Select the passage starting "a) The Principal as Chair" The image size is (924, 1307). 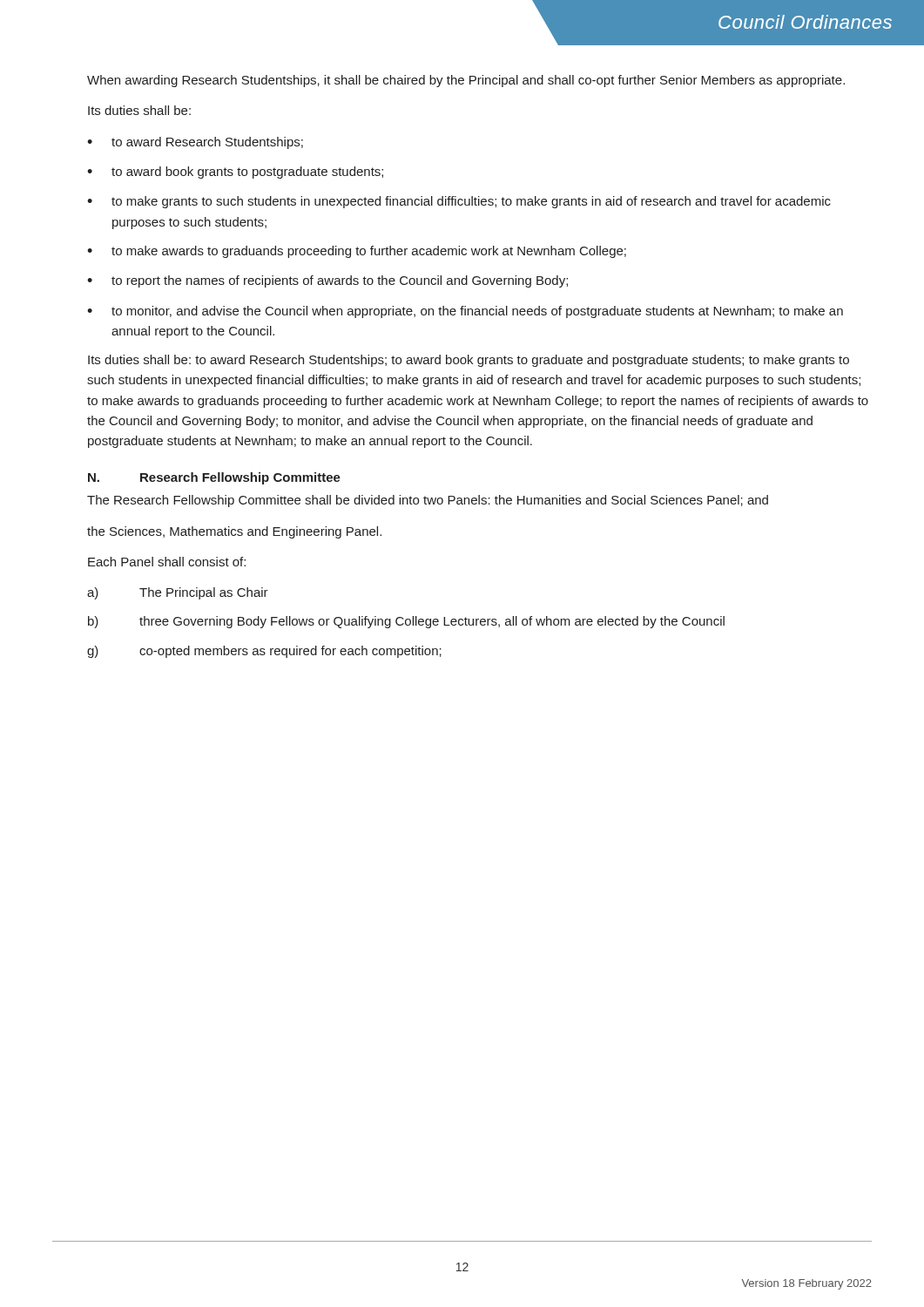[178, 593]
